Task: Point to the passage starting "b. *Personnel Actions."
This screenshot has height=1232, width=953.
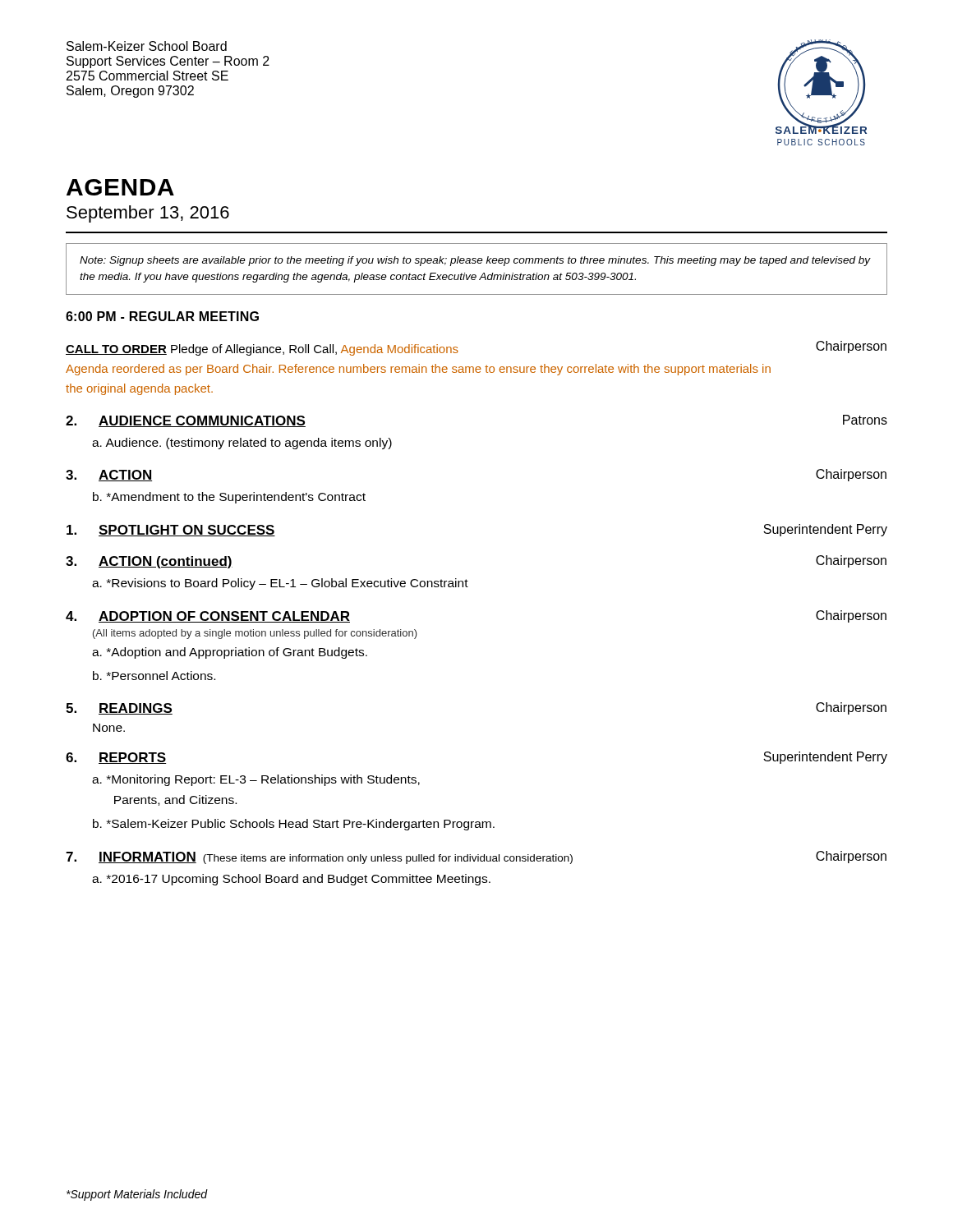Action: tap(154, 675)
